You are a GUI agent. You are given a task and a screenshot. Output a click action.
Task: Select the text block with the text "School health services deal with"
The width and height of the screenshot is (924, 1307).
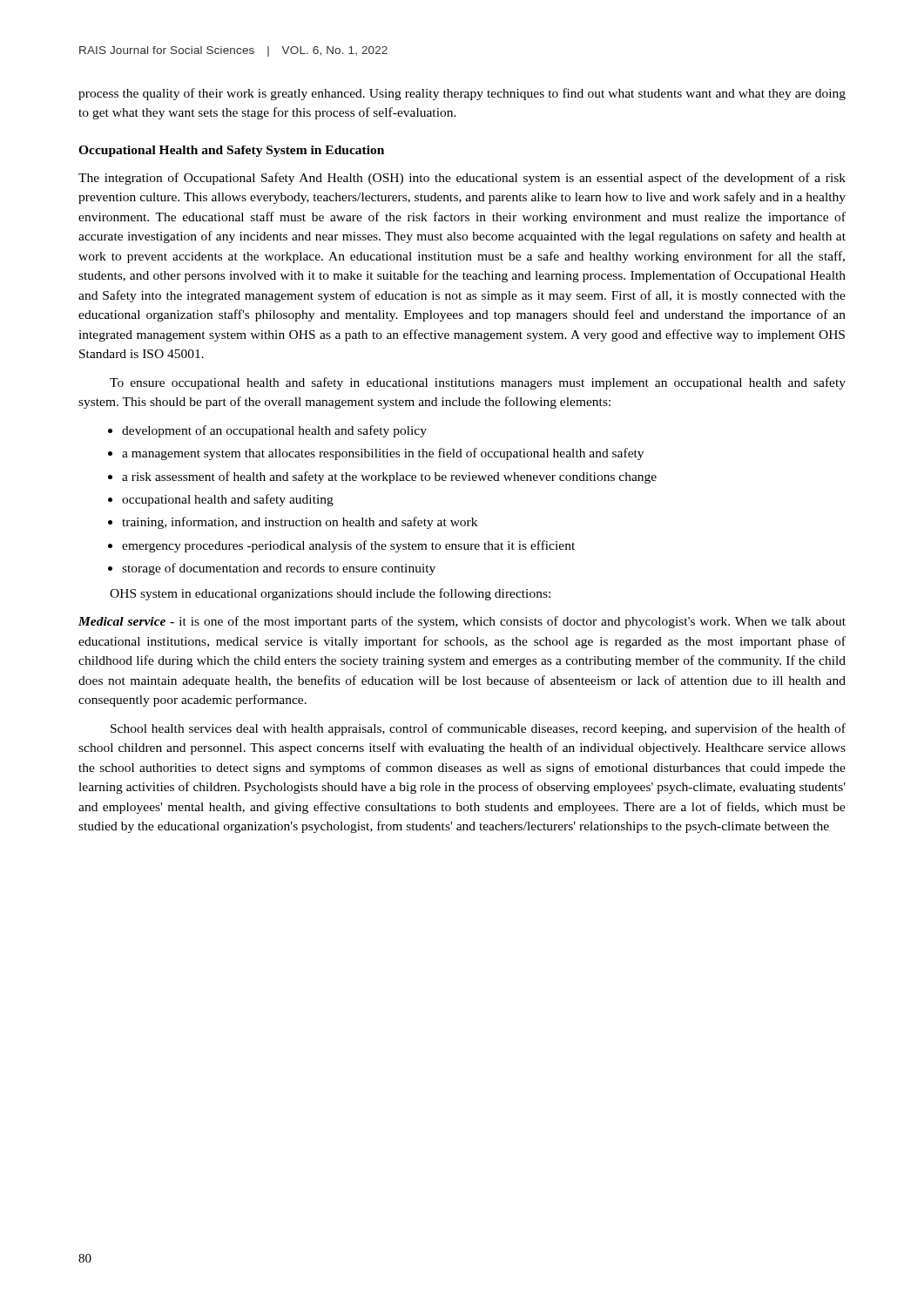coord(462,777)
